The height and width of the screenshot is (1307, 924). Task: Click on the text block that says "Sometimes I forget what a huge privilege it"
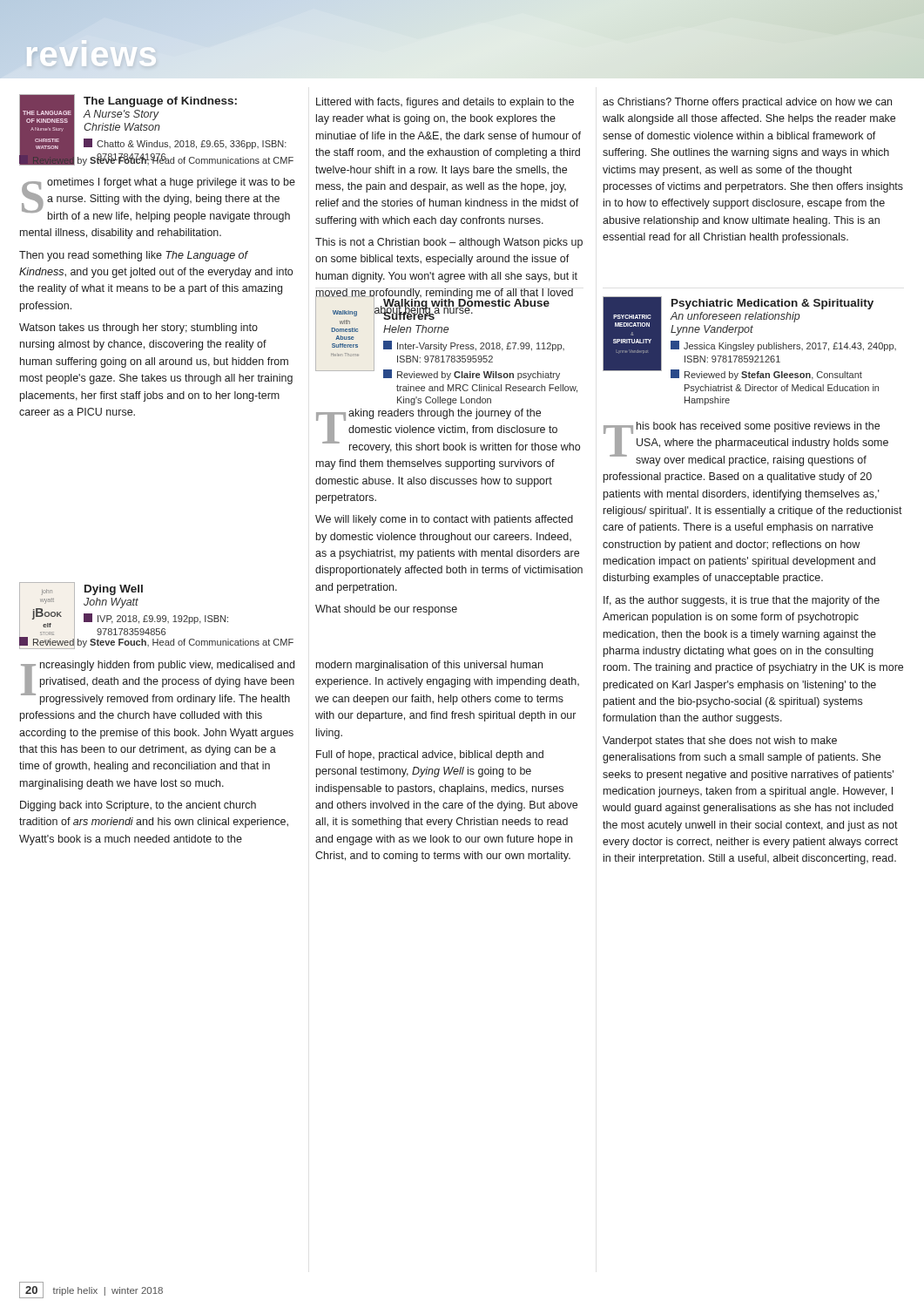coord(158,298)
